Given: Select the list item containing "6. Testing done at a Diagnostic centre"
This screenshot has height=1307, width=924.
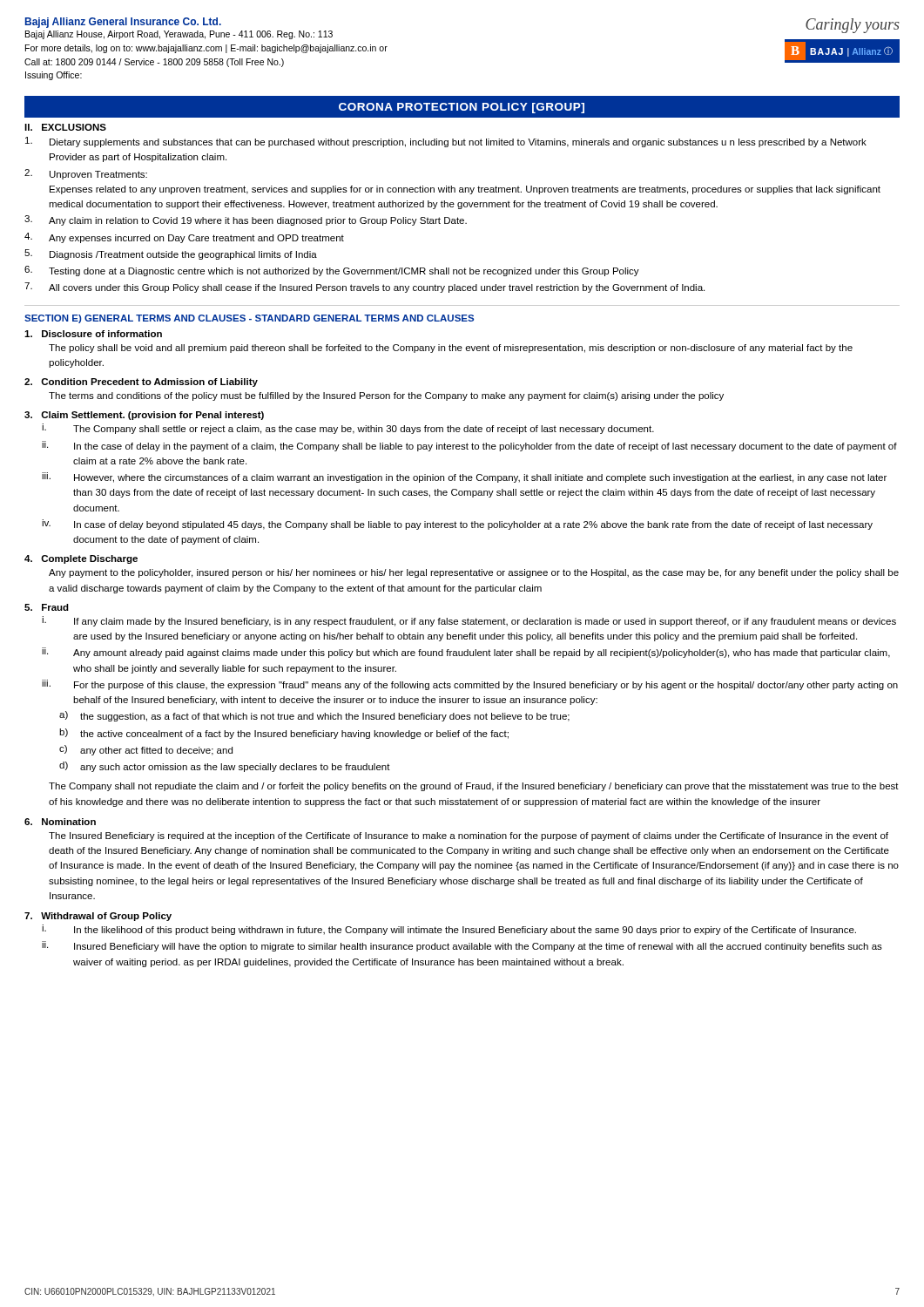Looking at the screenshot, I should tap(462, 272).
